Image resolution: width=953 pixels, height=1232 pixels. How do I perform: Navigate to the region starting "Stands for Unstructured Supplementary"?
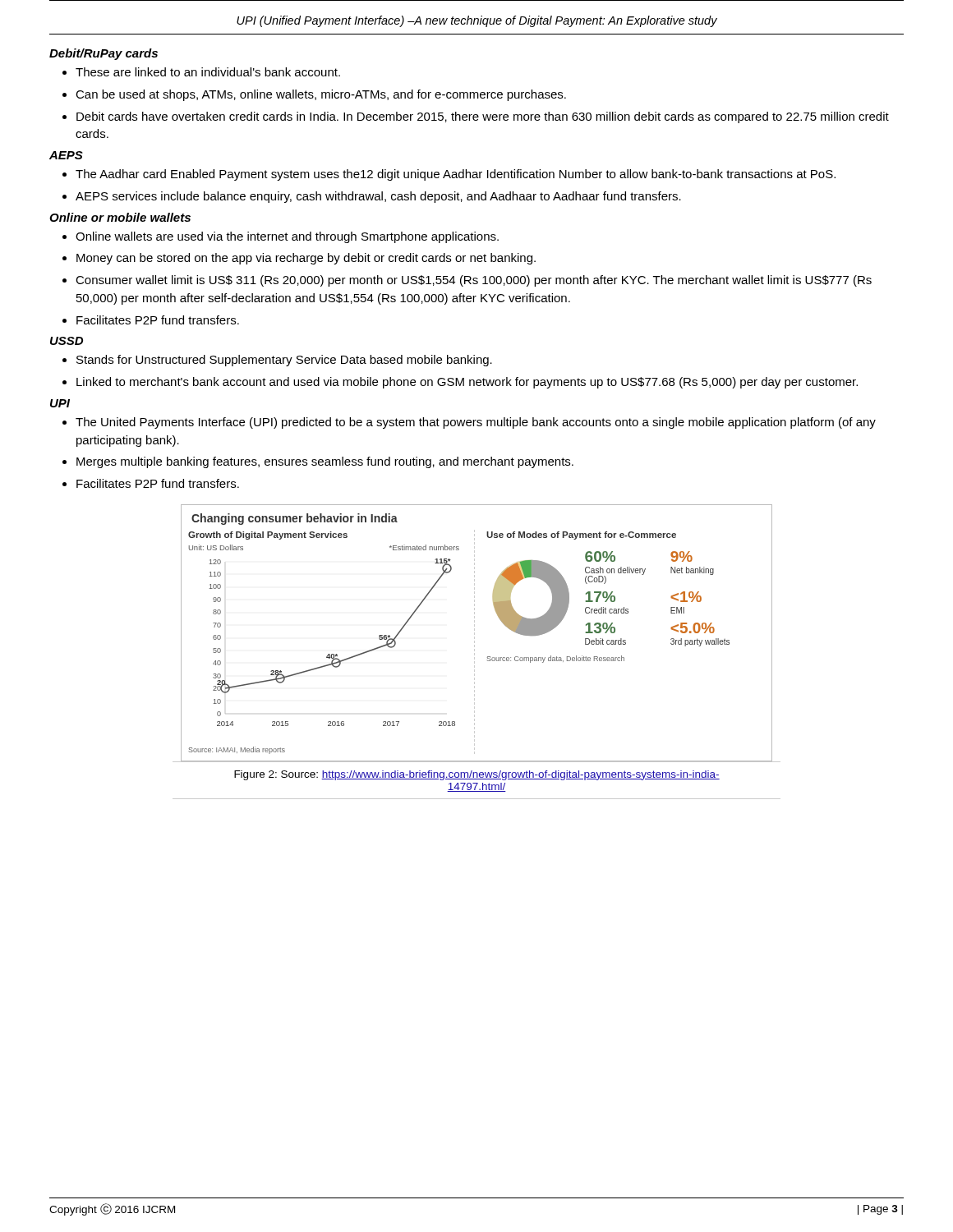click(284, 360)
